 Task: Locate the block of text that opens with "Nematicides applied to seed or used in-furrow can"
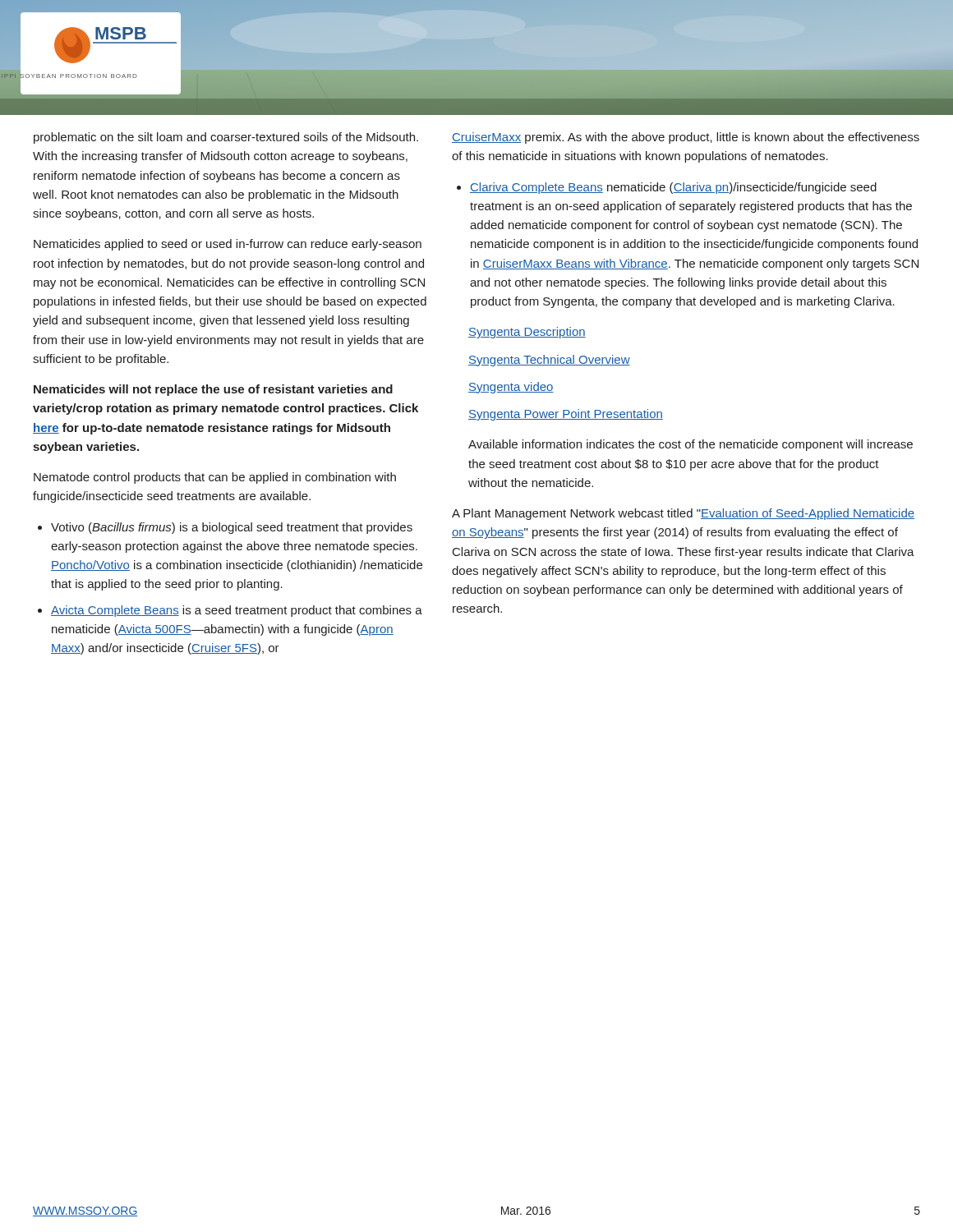pyautogui.click(x=230, y=301)
